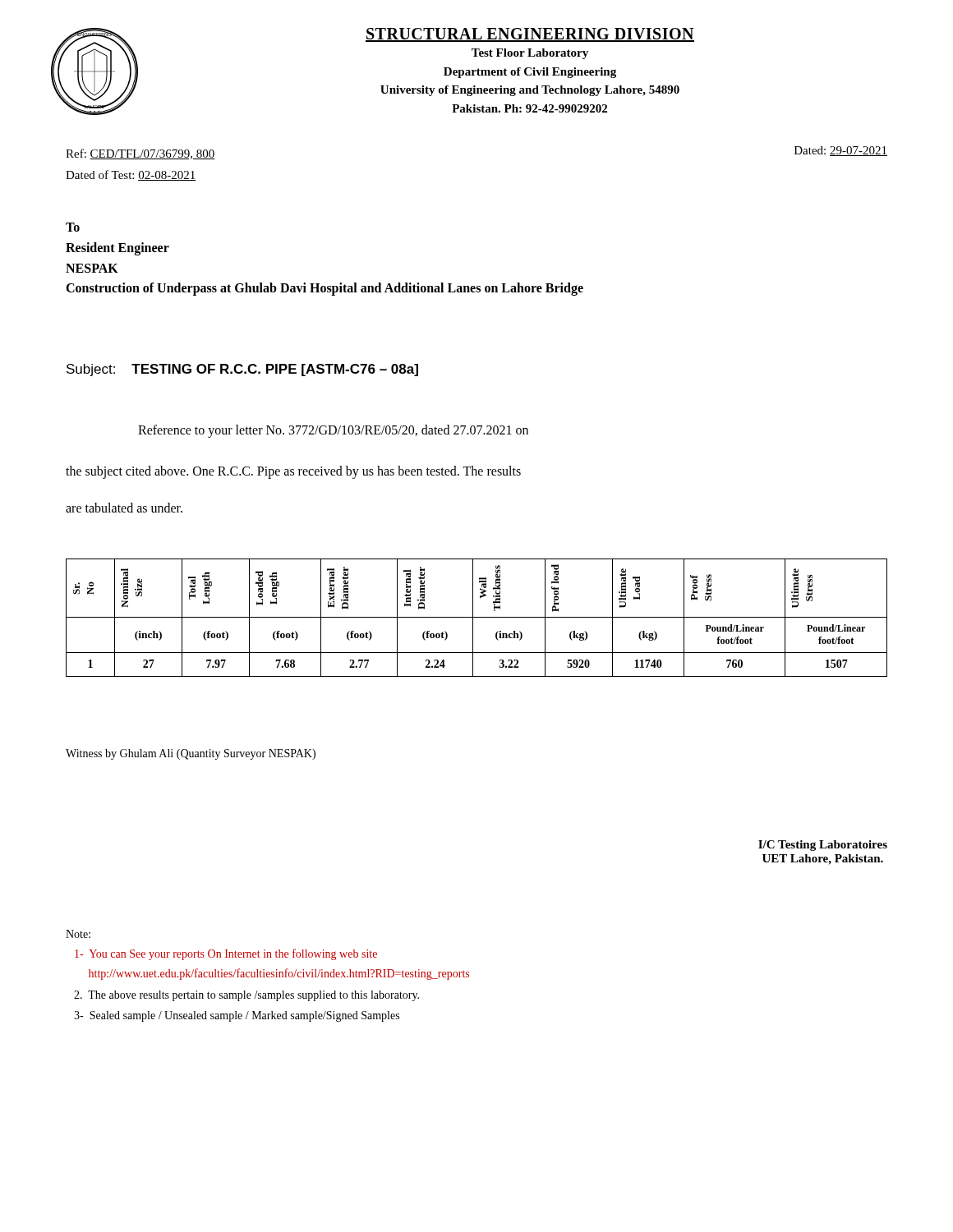Locate the text "Dated of Test: 02-08-2021"
This screenshot has width=953, height=1232.
131,175
